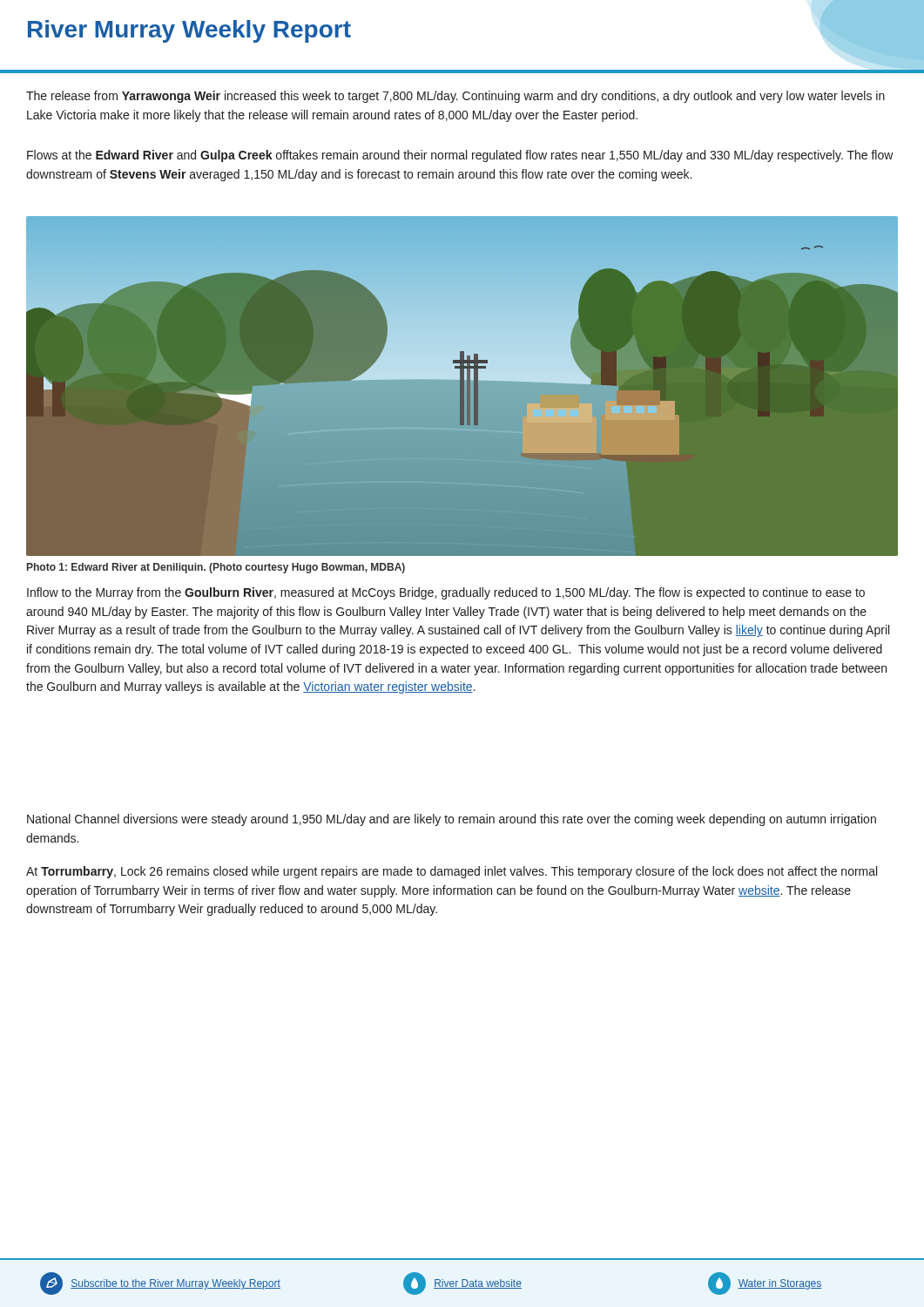Find the block on this page that starts "National Channel diversions were steady around 1,950 ML/day"
The width and height of the screenshot is (924, 1307).
(451, 829)
